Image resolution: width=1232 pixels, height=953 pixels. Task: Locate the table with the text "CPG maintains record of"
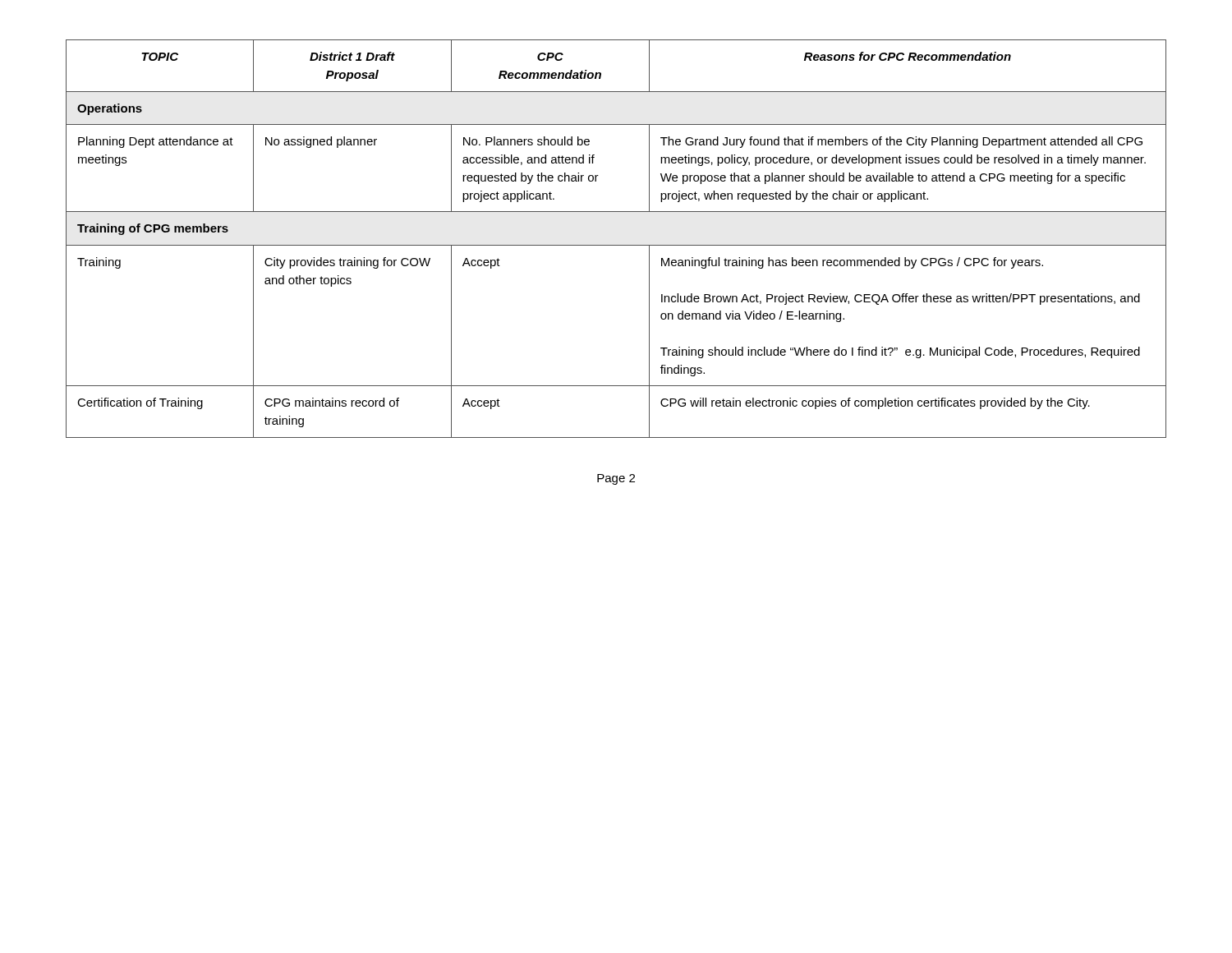616,239
